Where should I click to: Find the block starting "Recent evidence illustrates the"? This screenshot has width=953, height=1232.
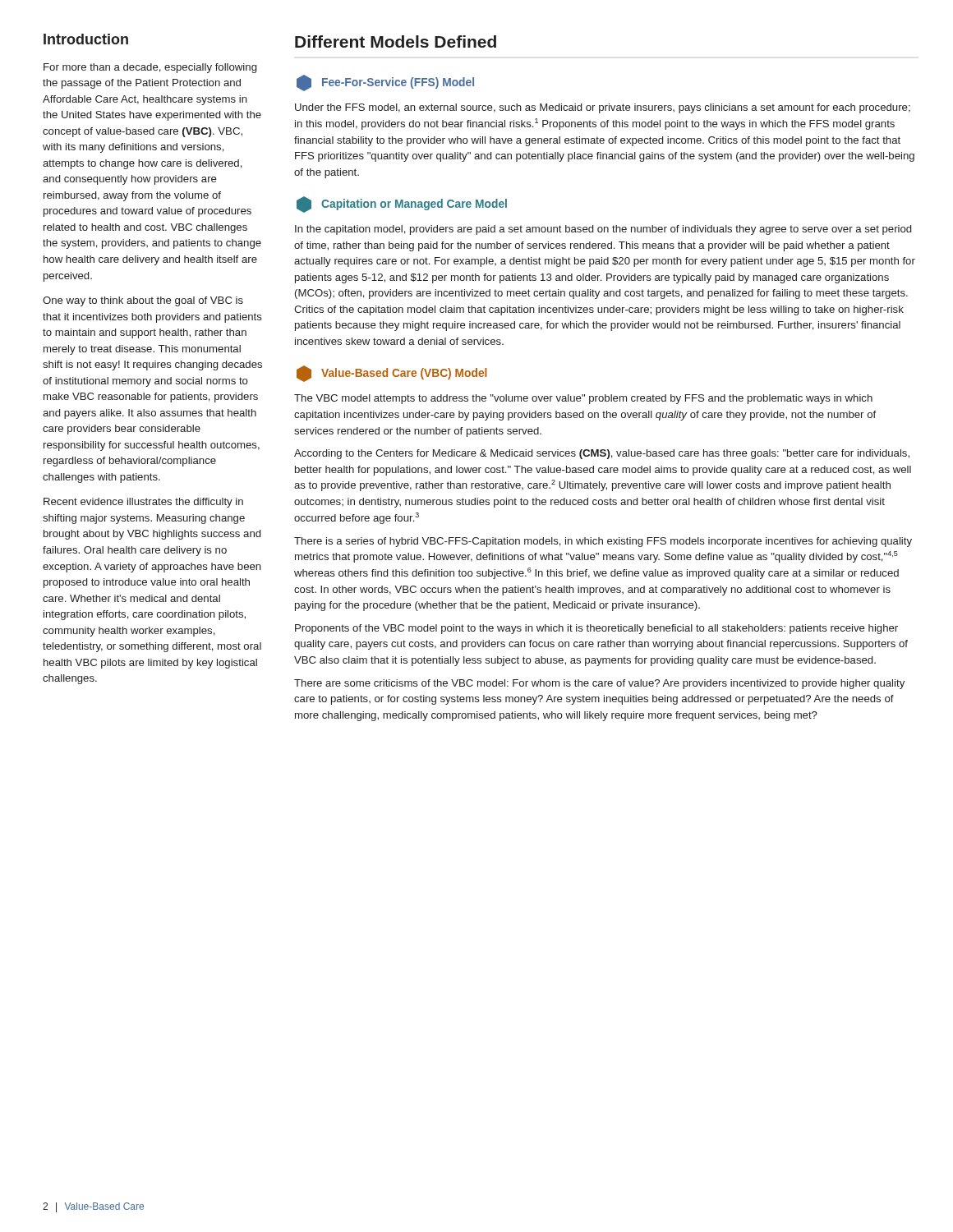pos(152,590)
